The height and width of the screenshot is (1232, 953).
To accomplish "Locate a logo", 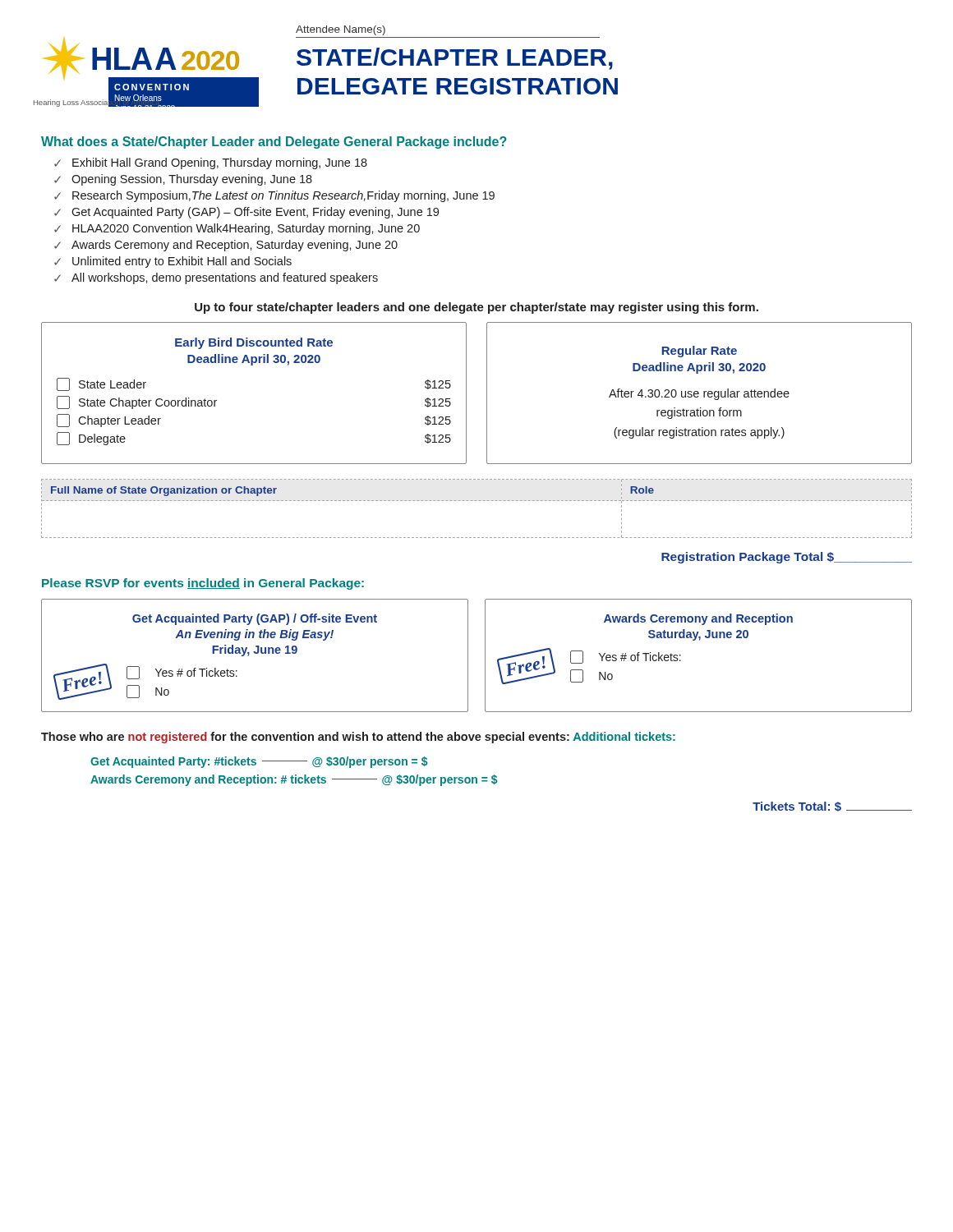I will [x=148, y=67].
